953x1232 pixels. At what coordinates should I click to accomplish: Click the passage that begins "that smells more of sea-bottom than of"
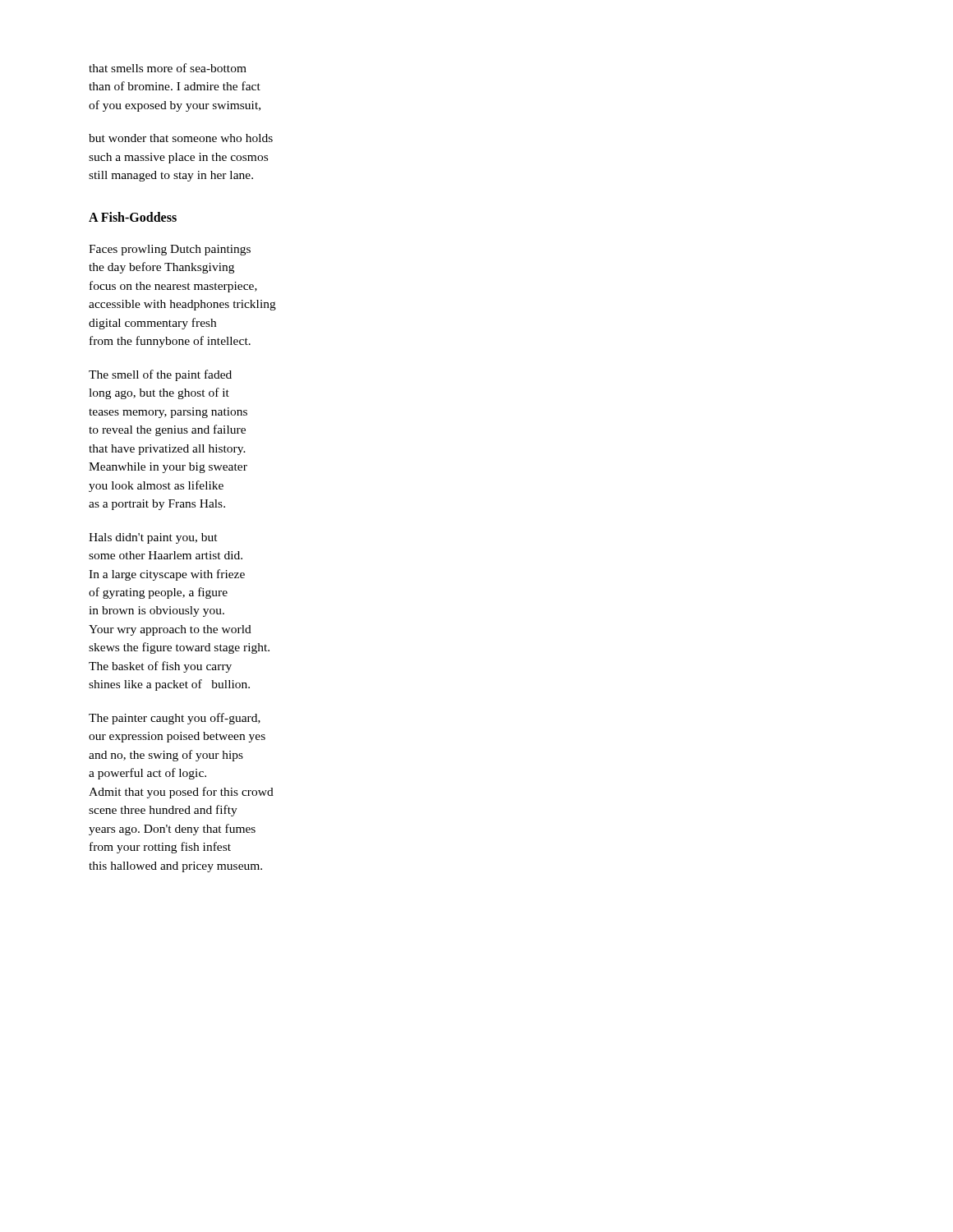[175, 86]
